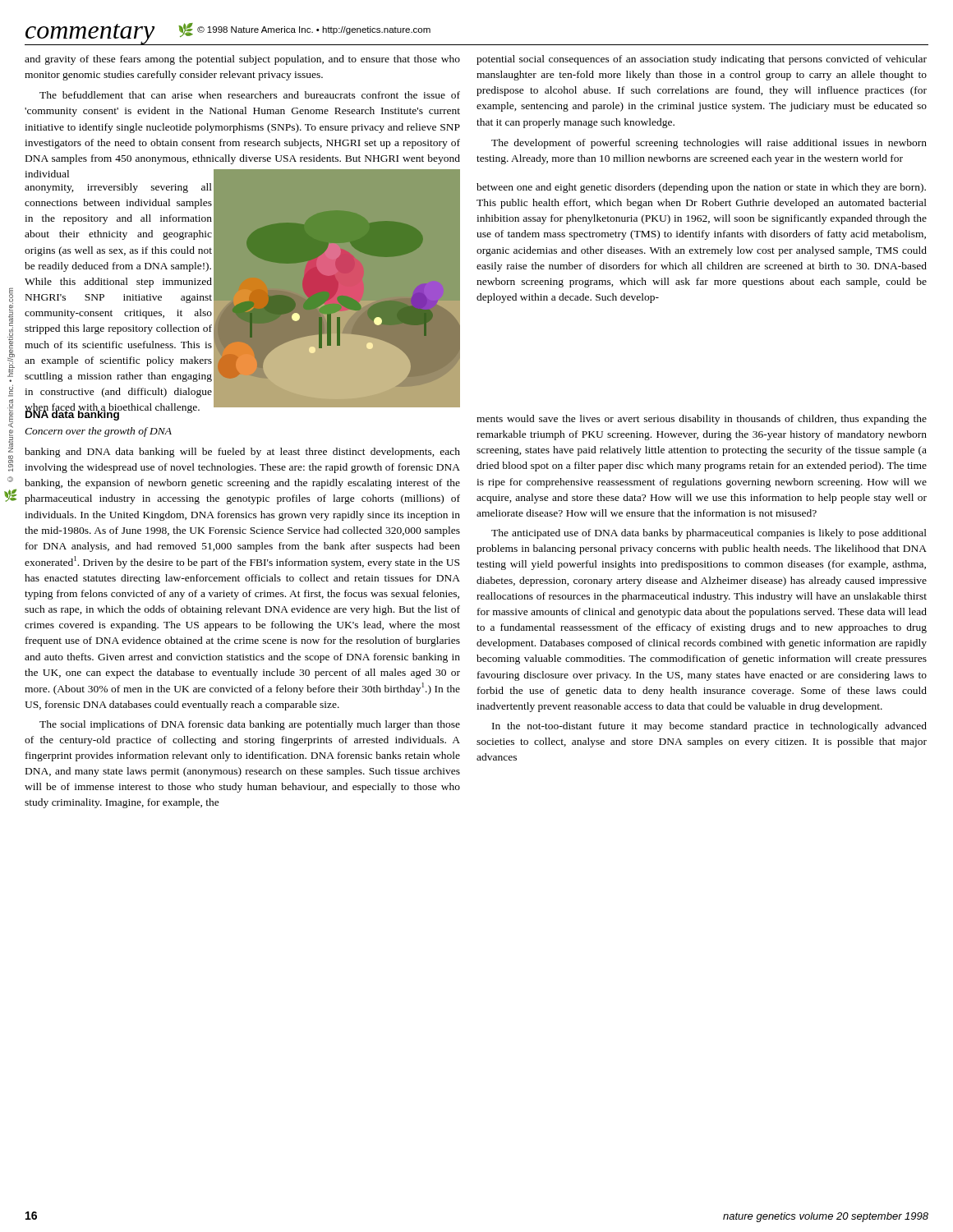Select the text block starting "and gravity of these fears among the potential"

(x=242, y=116)
